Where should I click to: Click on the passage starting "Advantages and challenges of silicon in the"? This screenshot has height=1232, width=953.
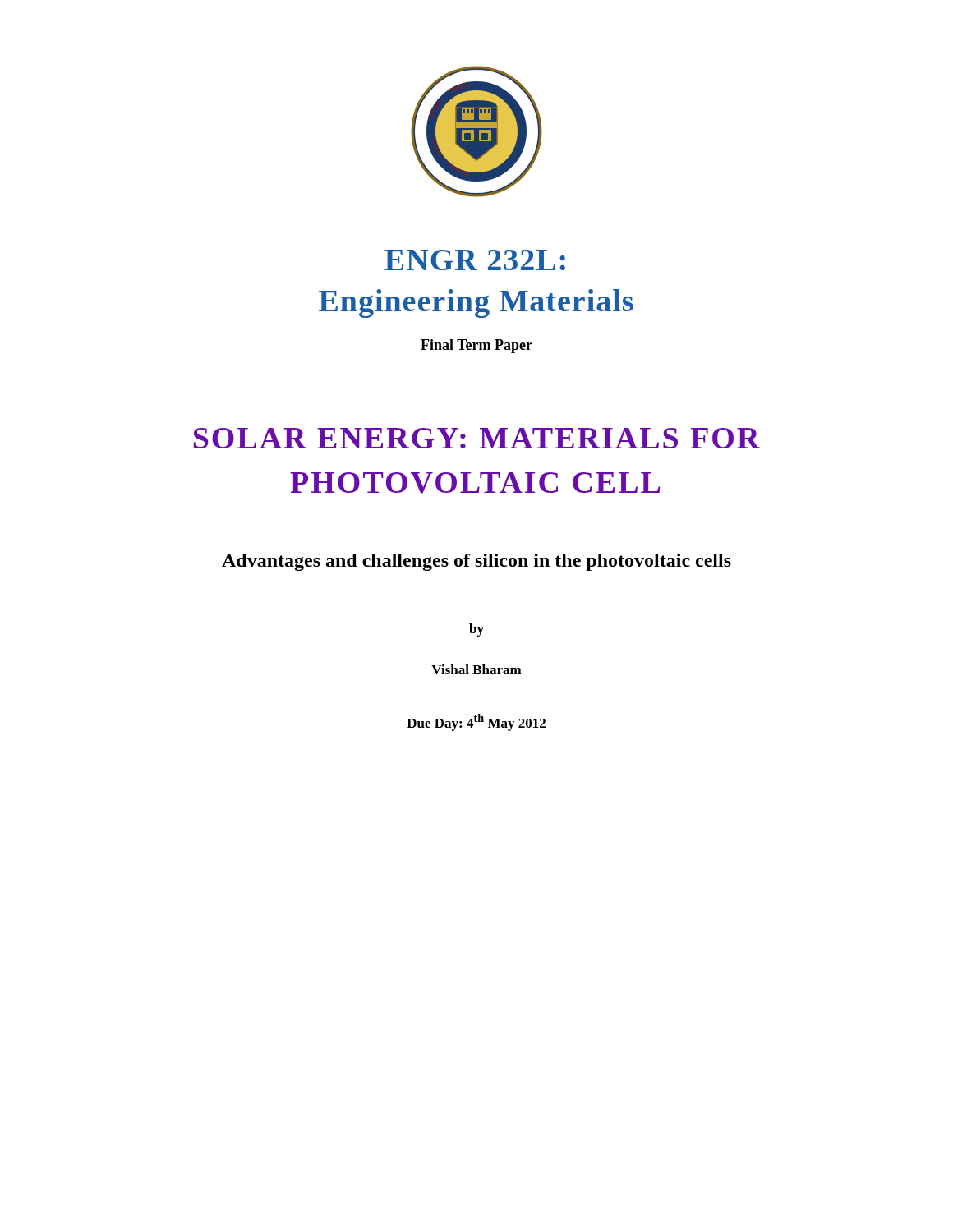[x=476, y=560]
